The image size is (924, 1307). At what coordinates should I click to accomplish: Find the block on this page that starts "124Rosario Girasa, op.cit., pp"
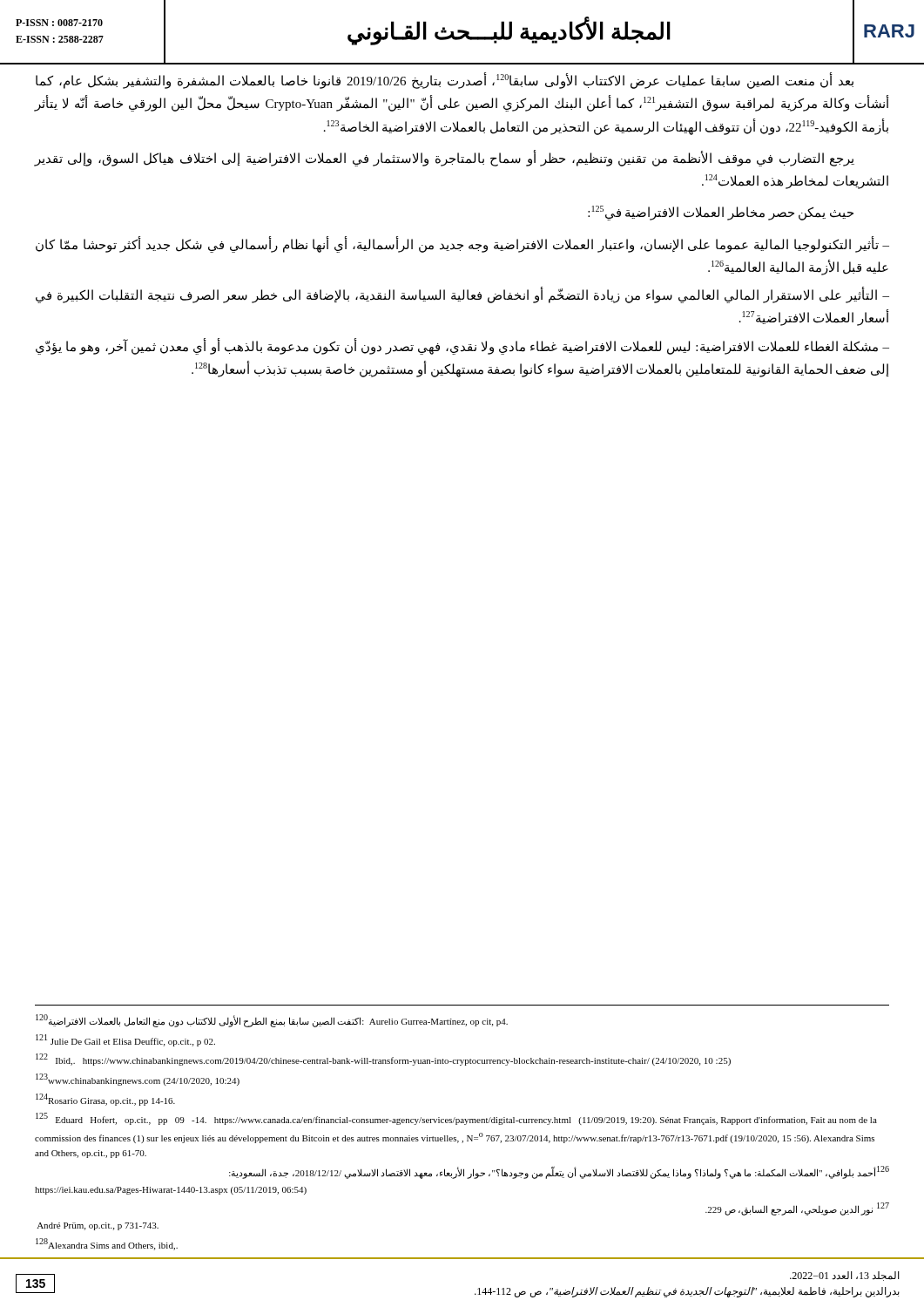click(105, 1098)
